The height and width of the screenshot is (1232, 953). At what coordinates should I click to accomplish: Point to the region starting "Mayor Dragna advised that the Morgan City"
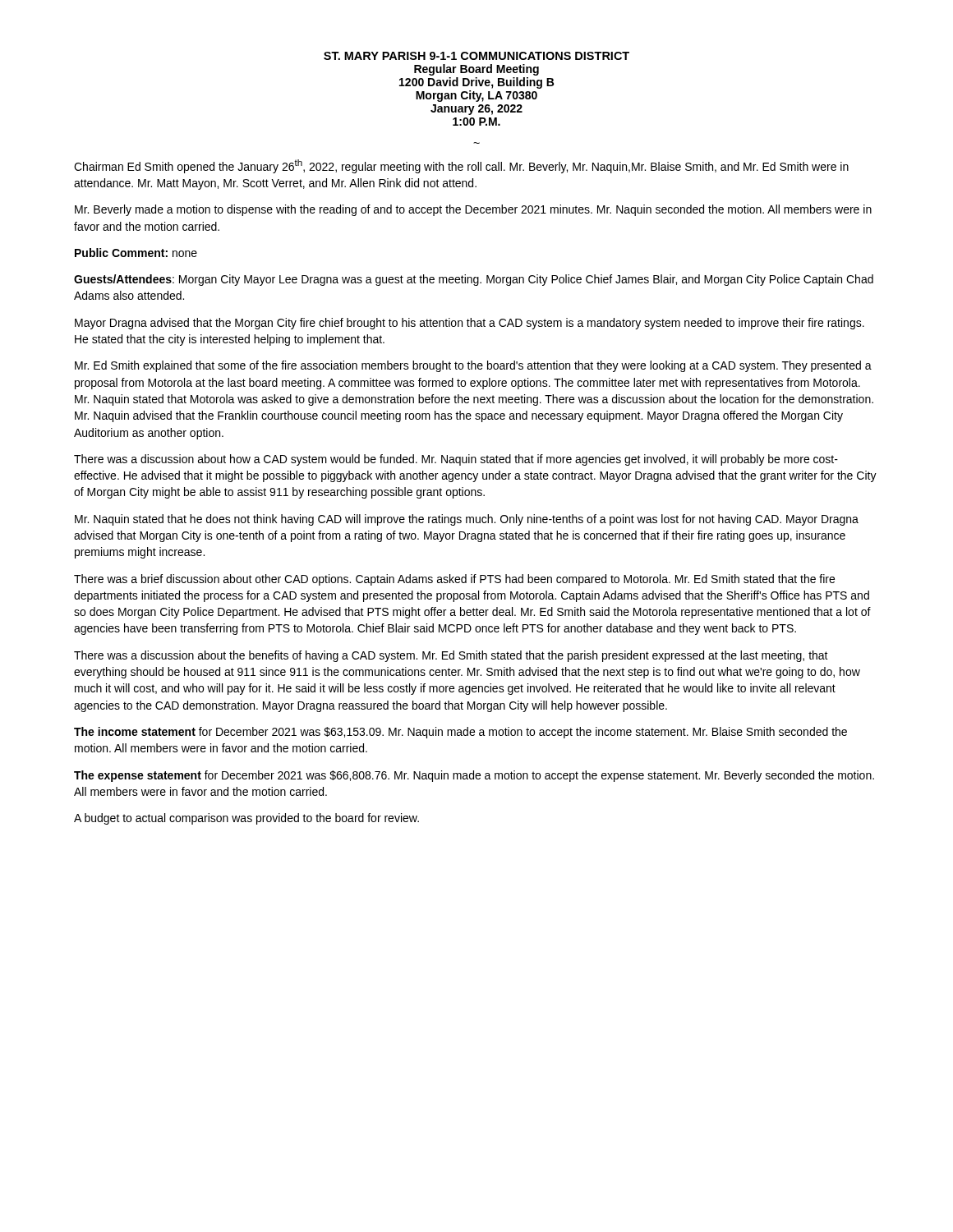[469, 331]
